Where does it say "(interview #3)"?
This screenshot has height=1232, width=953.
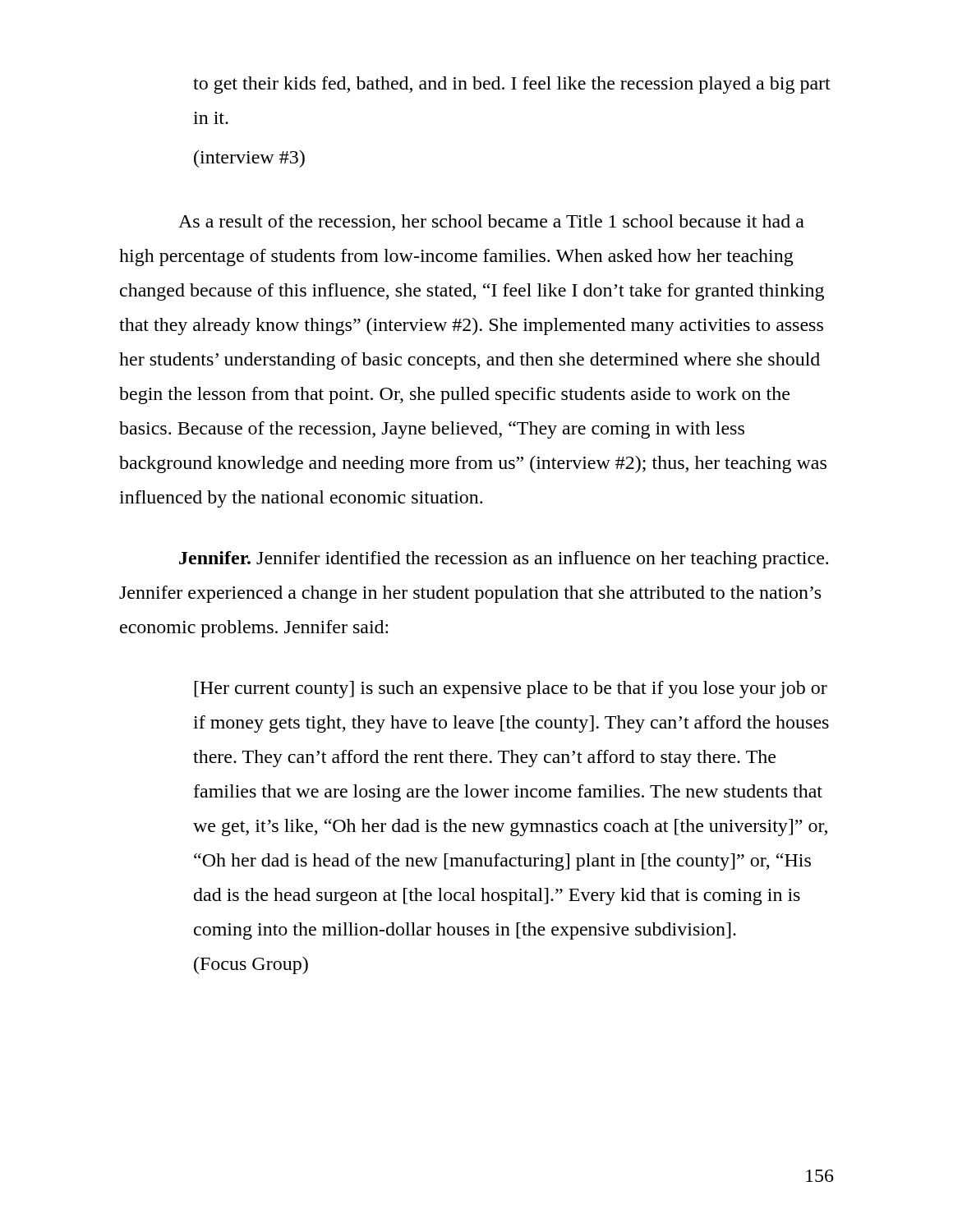249,157
